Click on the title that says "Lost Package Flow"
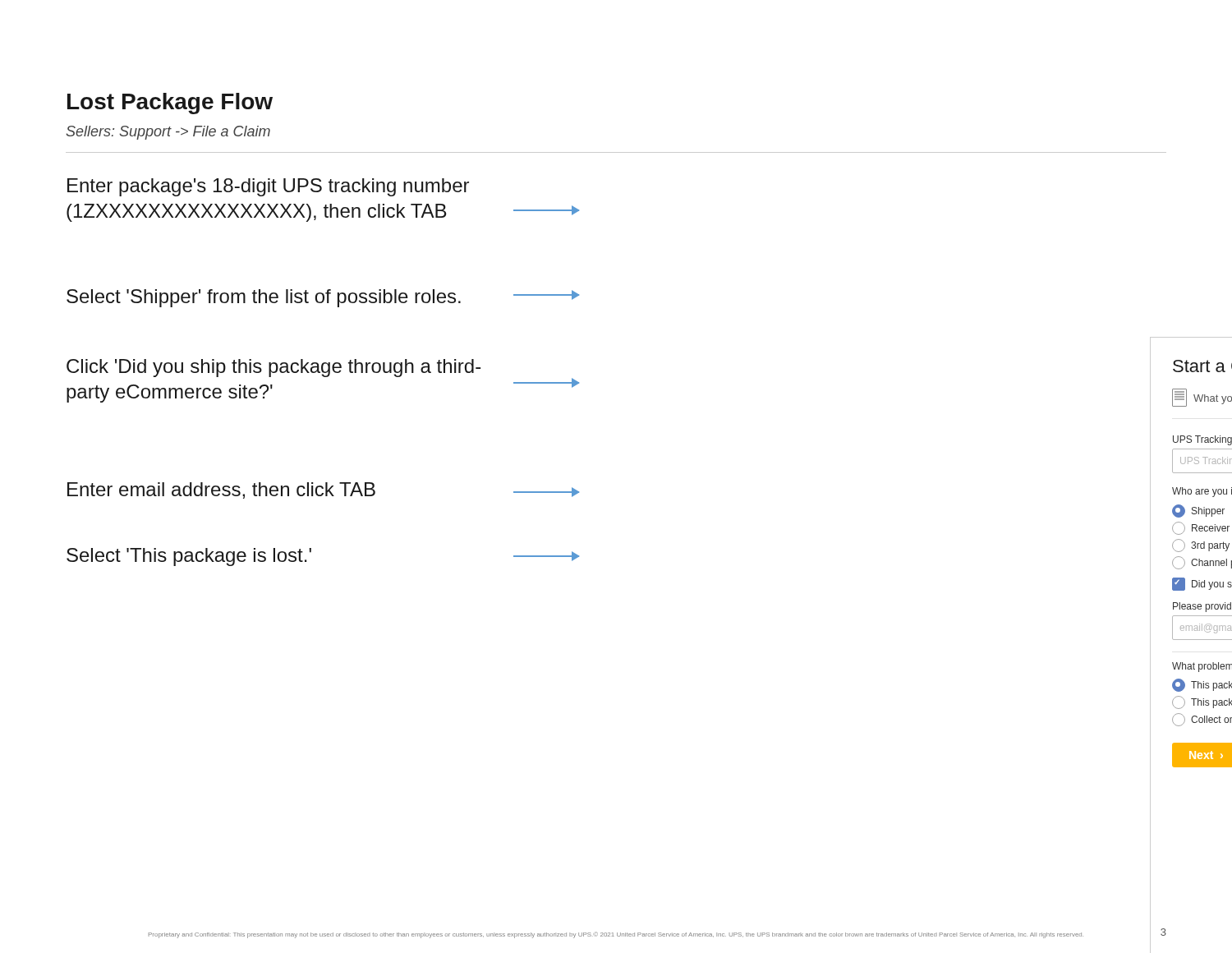Image resolution: width=1232 pixels, height=953 pixels. point(169,102)
